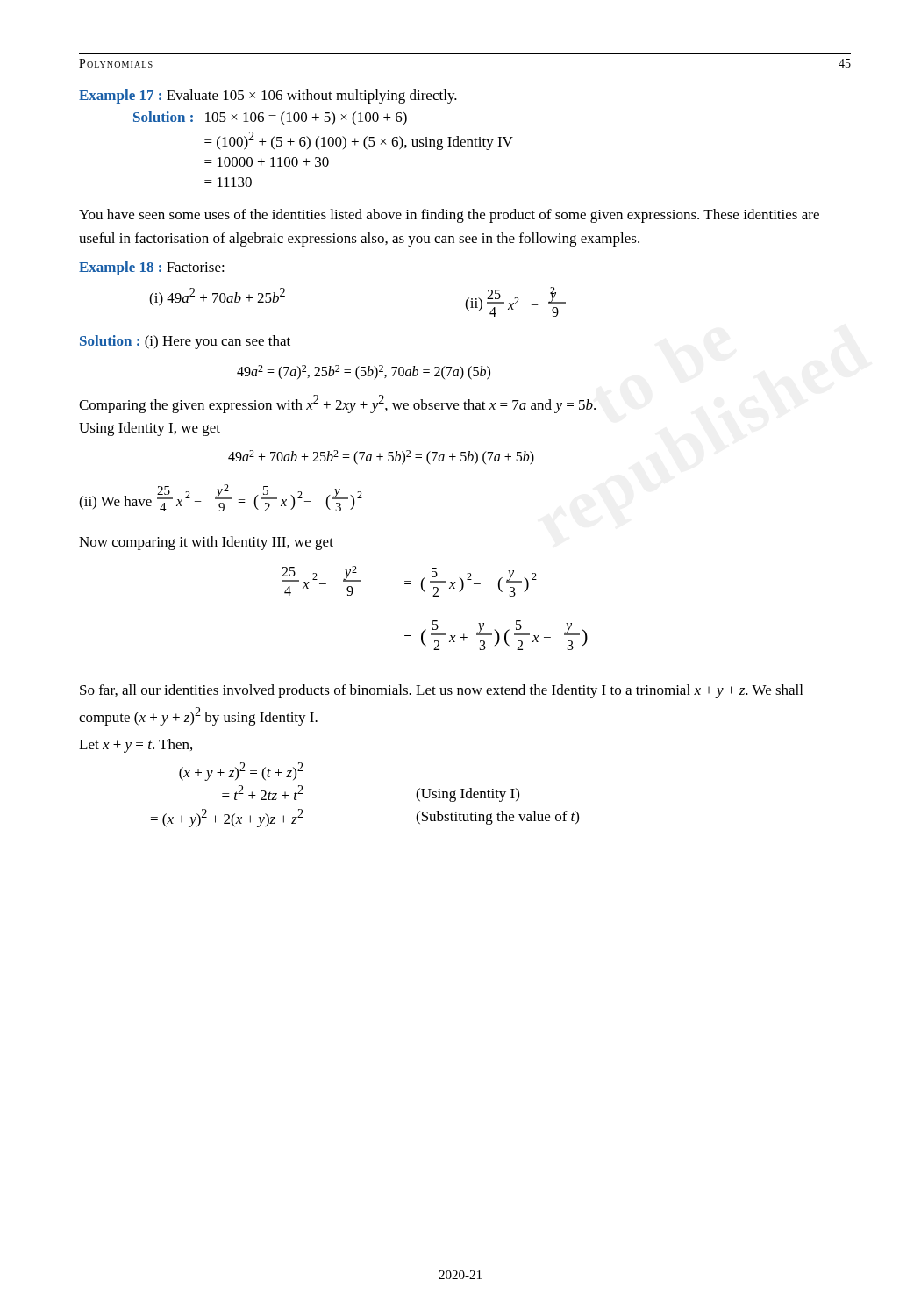Viewport: 921px width, 1316px height.
Task: Locate the formula that opens with "(i) 49a2 + 70ab + 25b2"
Action: [x=447, y=304]
